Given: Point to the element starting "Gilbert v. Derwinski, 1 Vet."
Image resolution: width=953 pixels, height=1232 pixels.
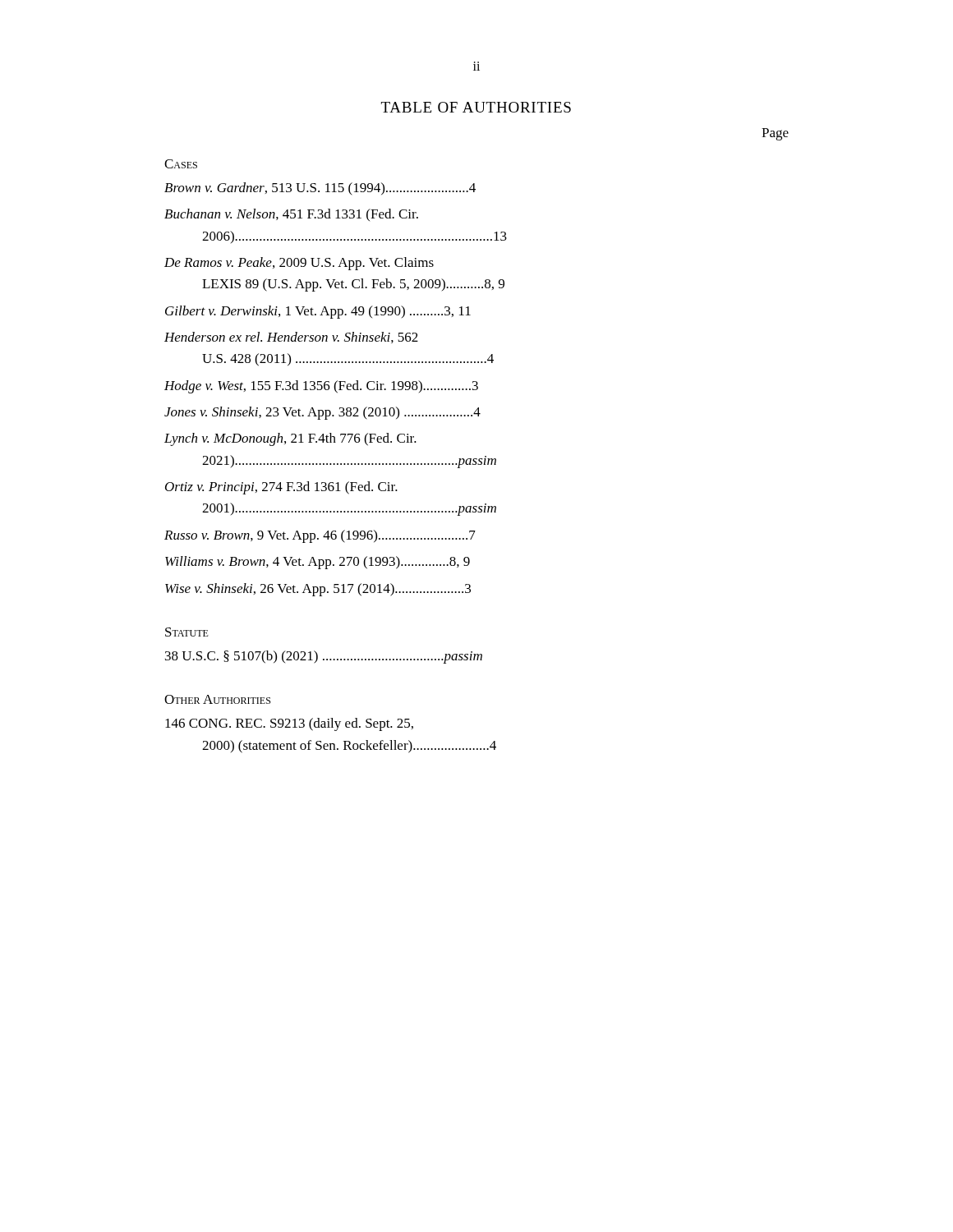Looking at the screenshot, I should (318, 311).
